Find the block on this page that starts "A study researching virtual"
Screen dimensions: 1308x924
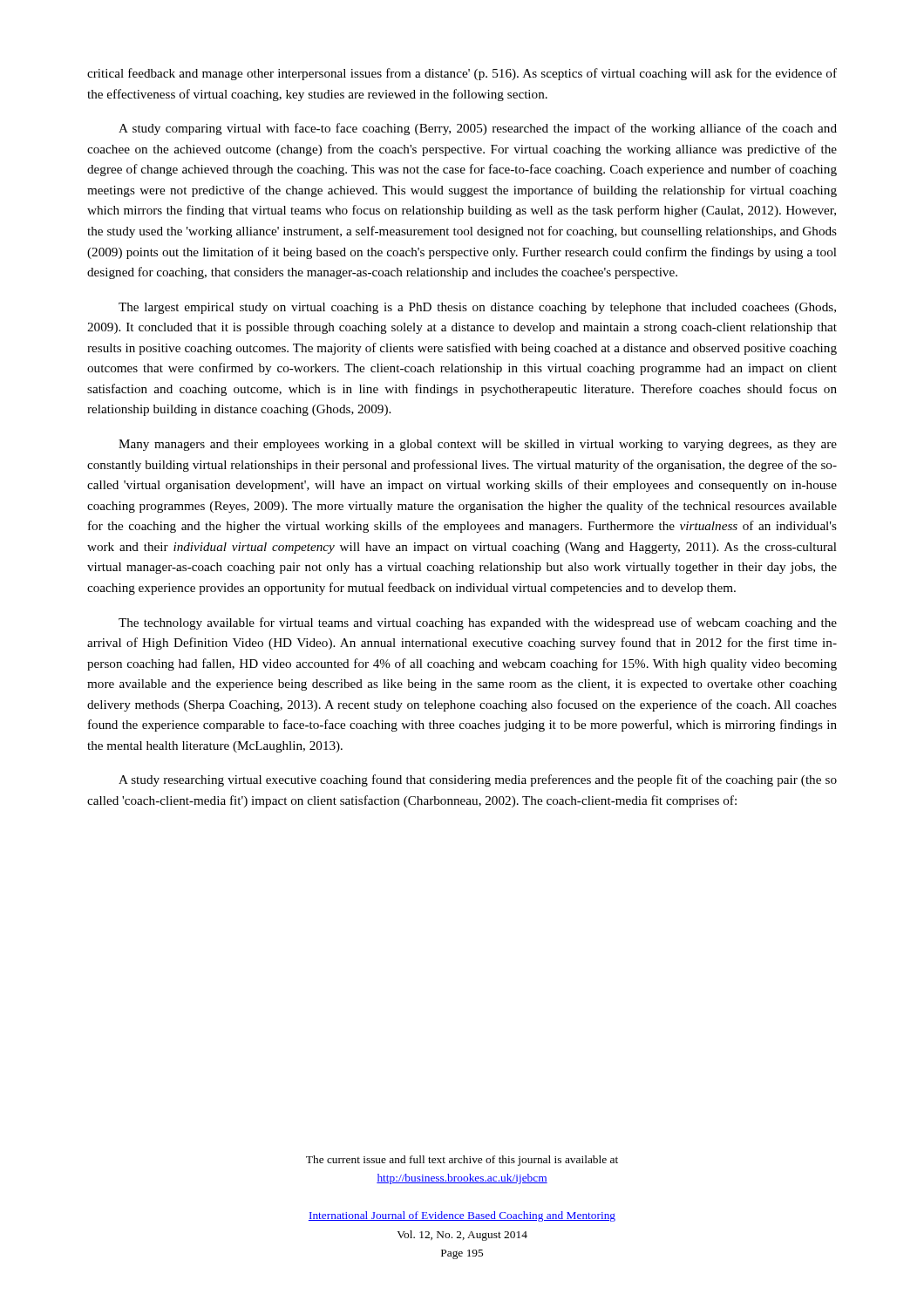tap(462, 790)
